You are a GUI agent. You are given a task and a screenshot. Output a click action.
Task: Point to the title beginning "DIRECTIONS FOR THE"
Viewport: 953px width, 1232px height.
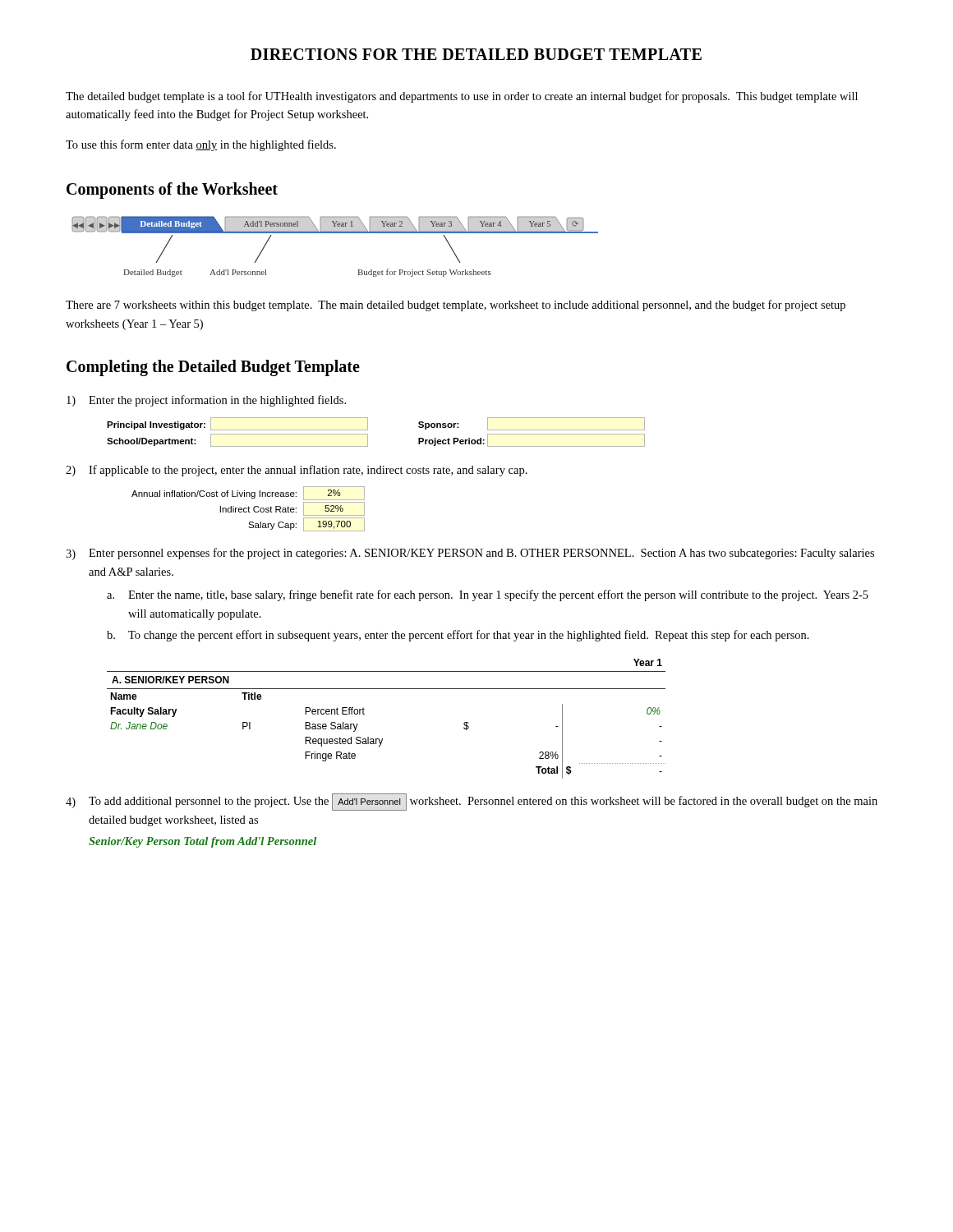[x=476, y=54]
